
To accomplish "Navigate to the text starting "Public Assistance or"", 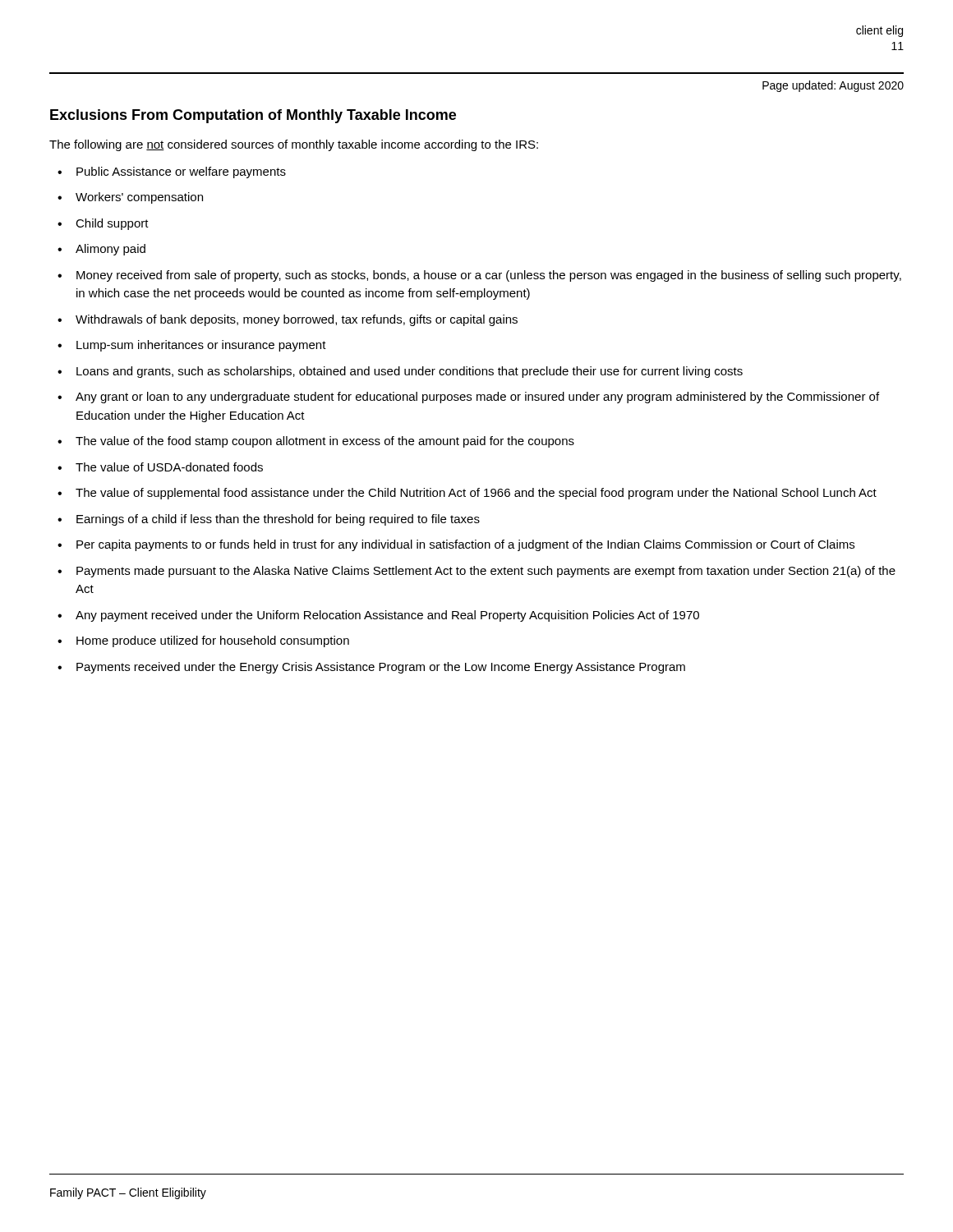I will point(181,171).
